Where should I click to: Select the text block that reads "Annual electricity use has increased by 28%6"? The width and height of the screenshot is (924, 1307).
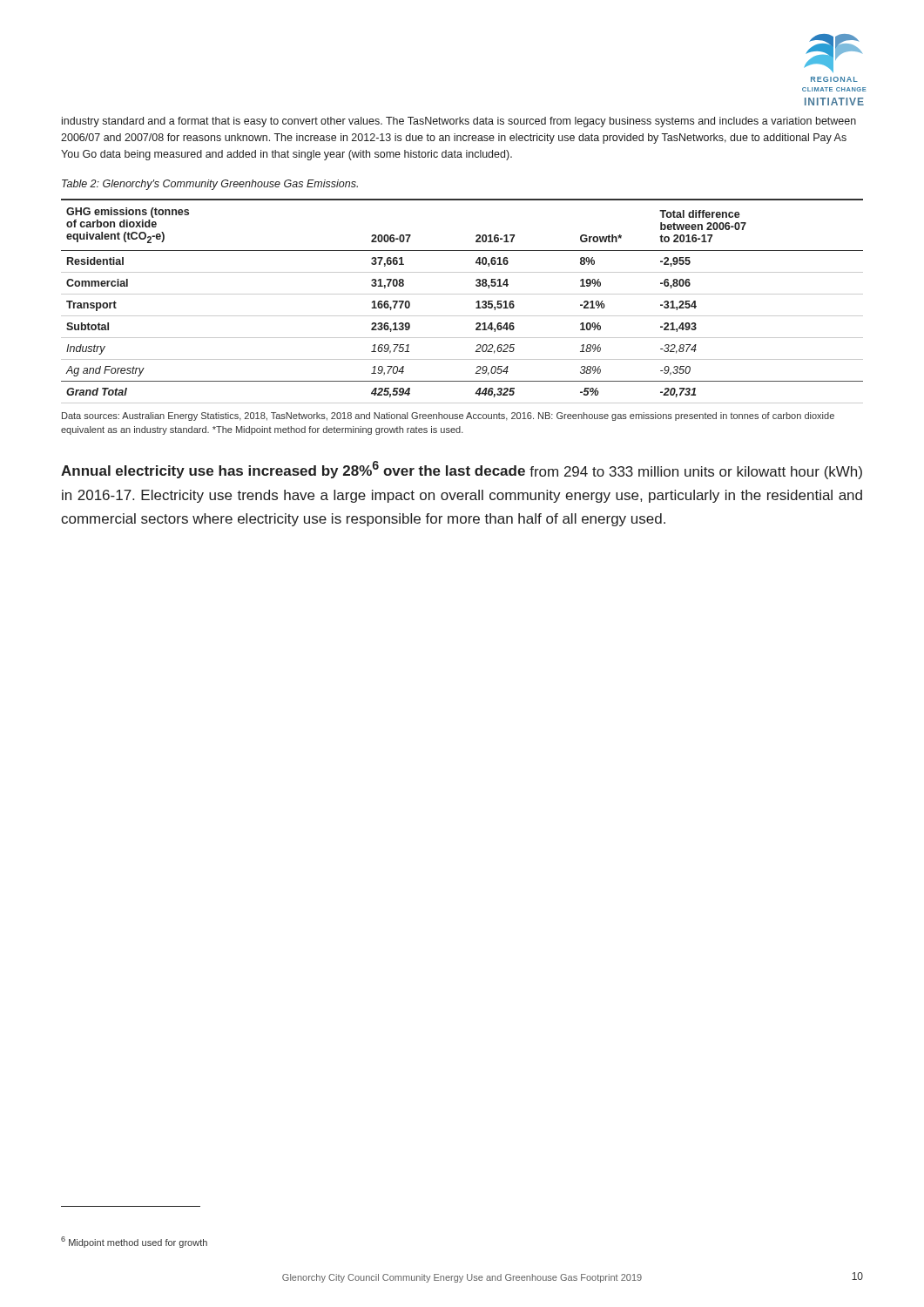tap(462, 493)
